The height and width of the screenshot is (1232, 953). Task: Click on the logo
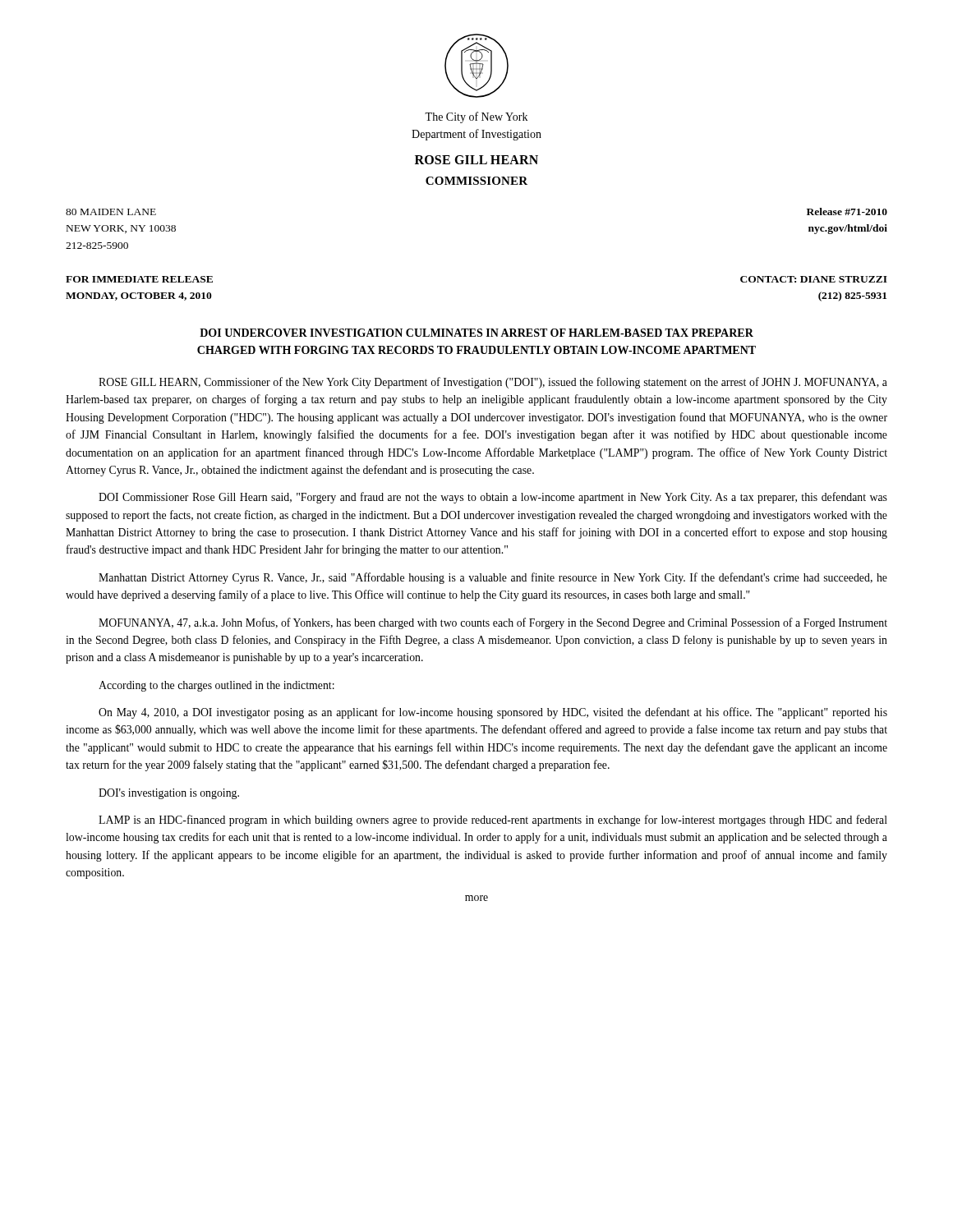click(476, 67)
